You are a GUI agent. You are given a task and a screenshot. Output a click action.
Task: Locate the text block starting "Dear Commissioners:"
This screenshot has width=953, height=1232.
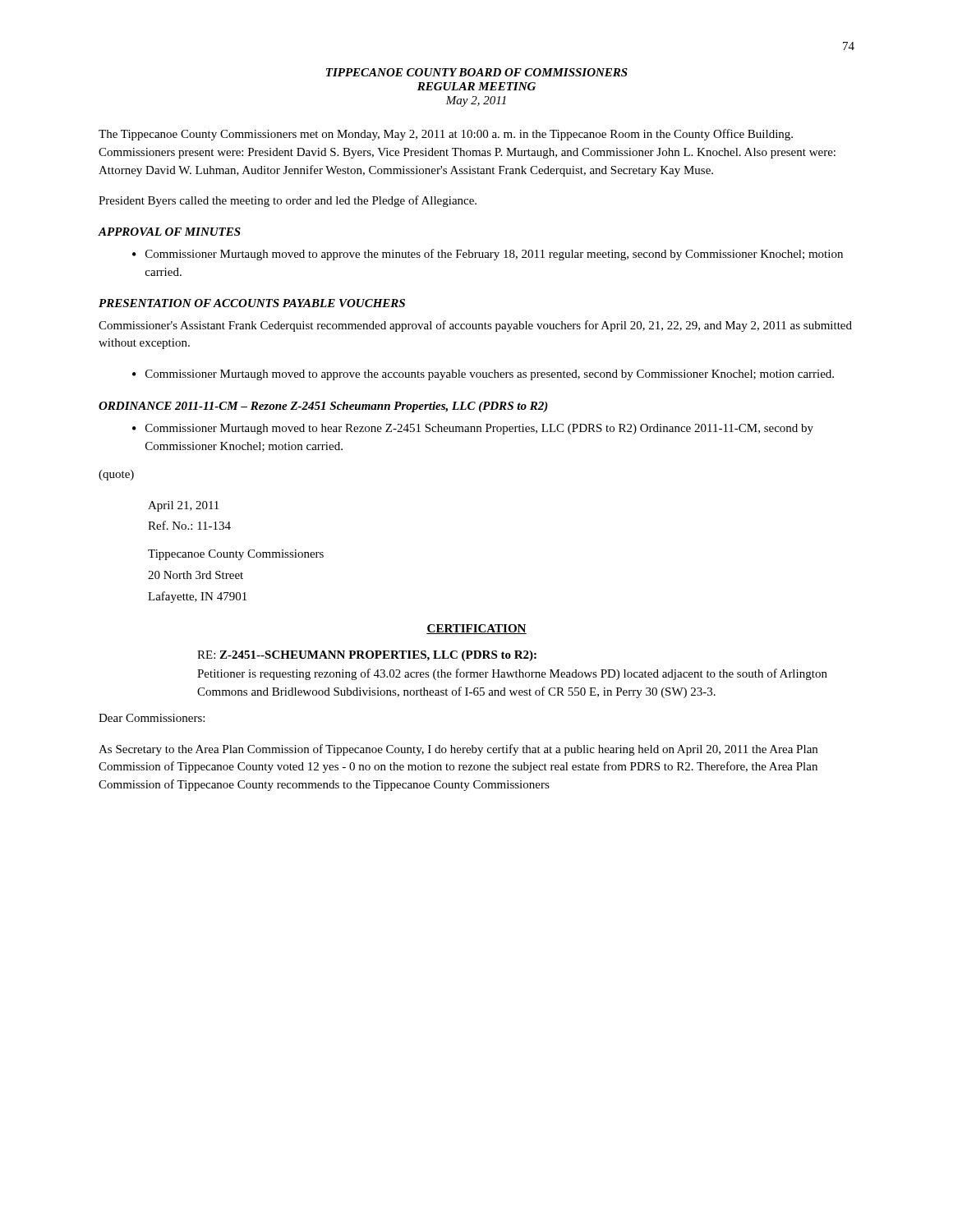point(152,718)
